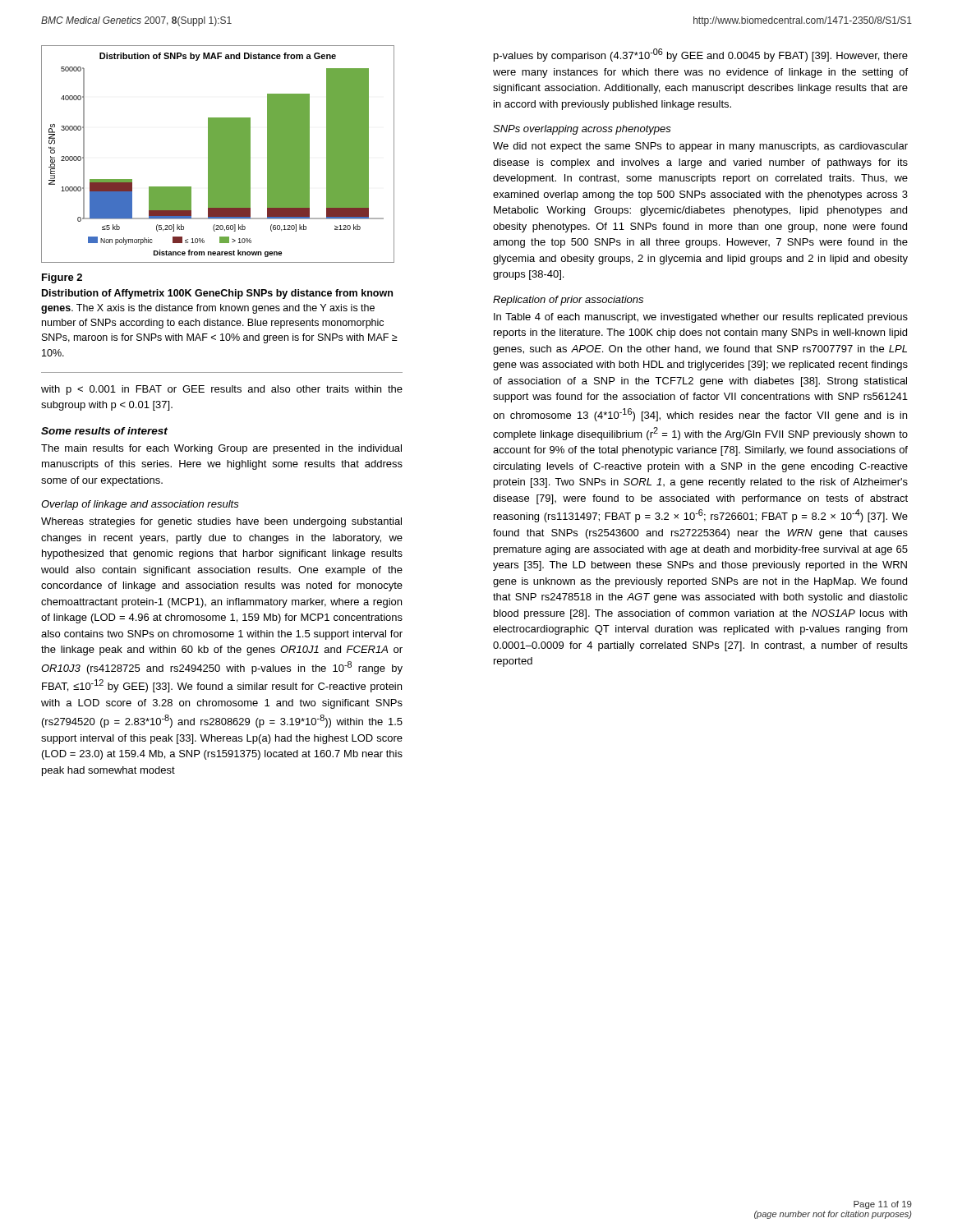Find the text starting "Whereas strategies for genetic studies have"
This screenshot has width=953, height=1232.
point(222,646)
